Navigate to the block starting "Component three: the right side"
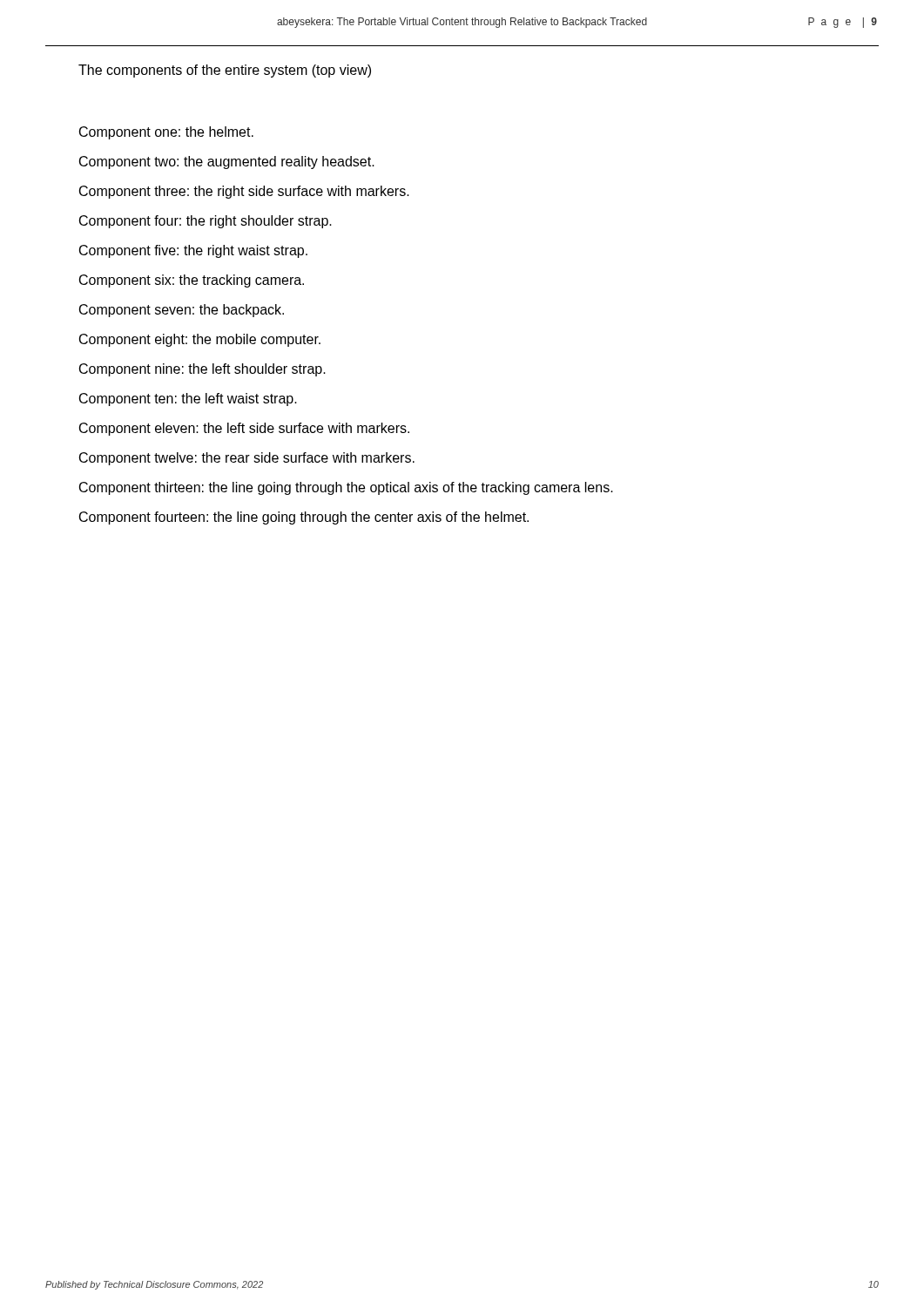Image resolution: width=924 pixels, height=1307 pixels. coord(244,191)
